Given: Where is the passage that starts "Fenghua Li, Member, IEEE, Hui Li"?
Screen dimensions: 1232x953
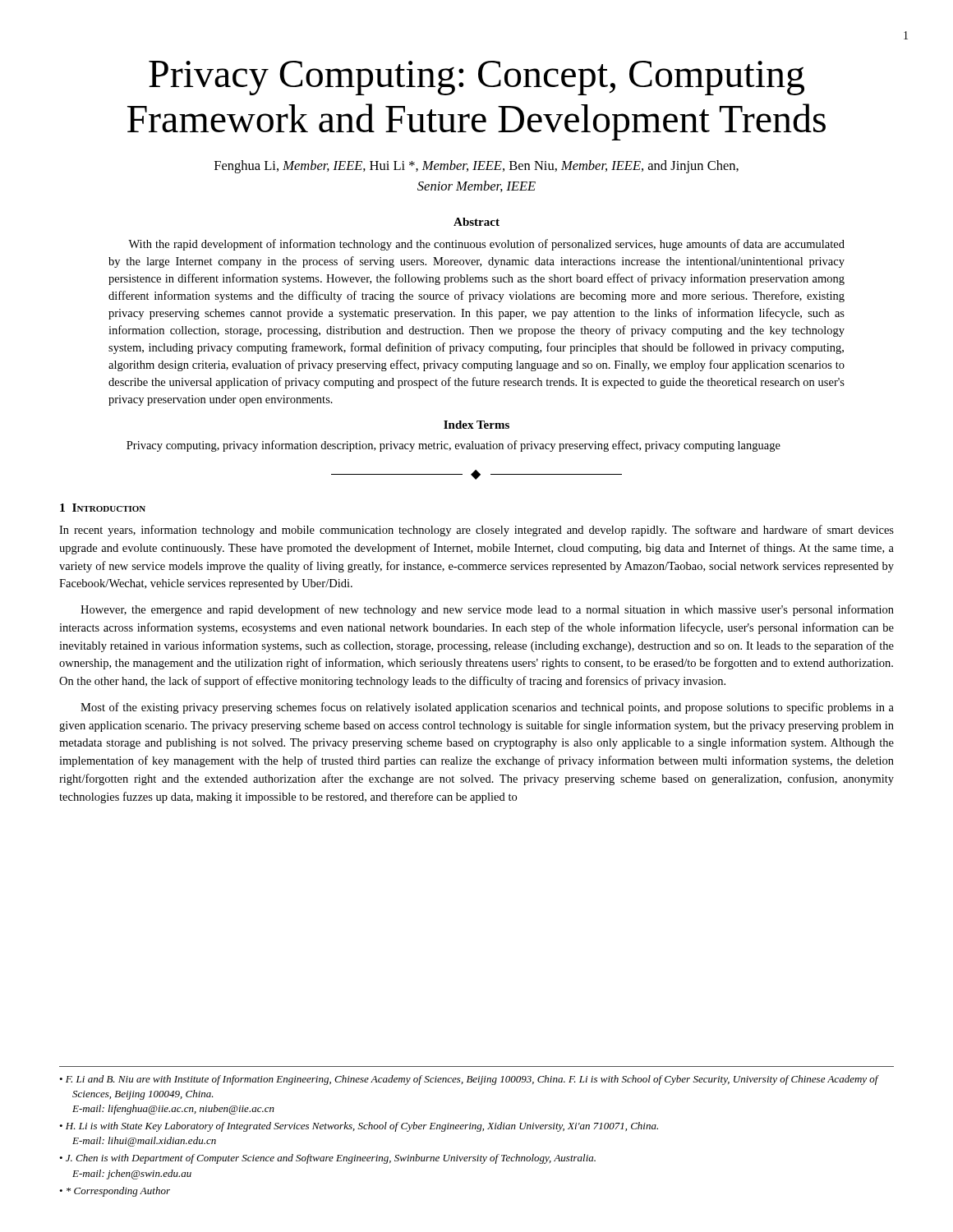Looking at the screenshot, I should coord(476,176).
